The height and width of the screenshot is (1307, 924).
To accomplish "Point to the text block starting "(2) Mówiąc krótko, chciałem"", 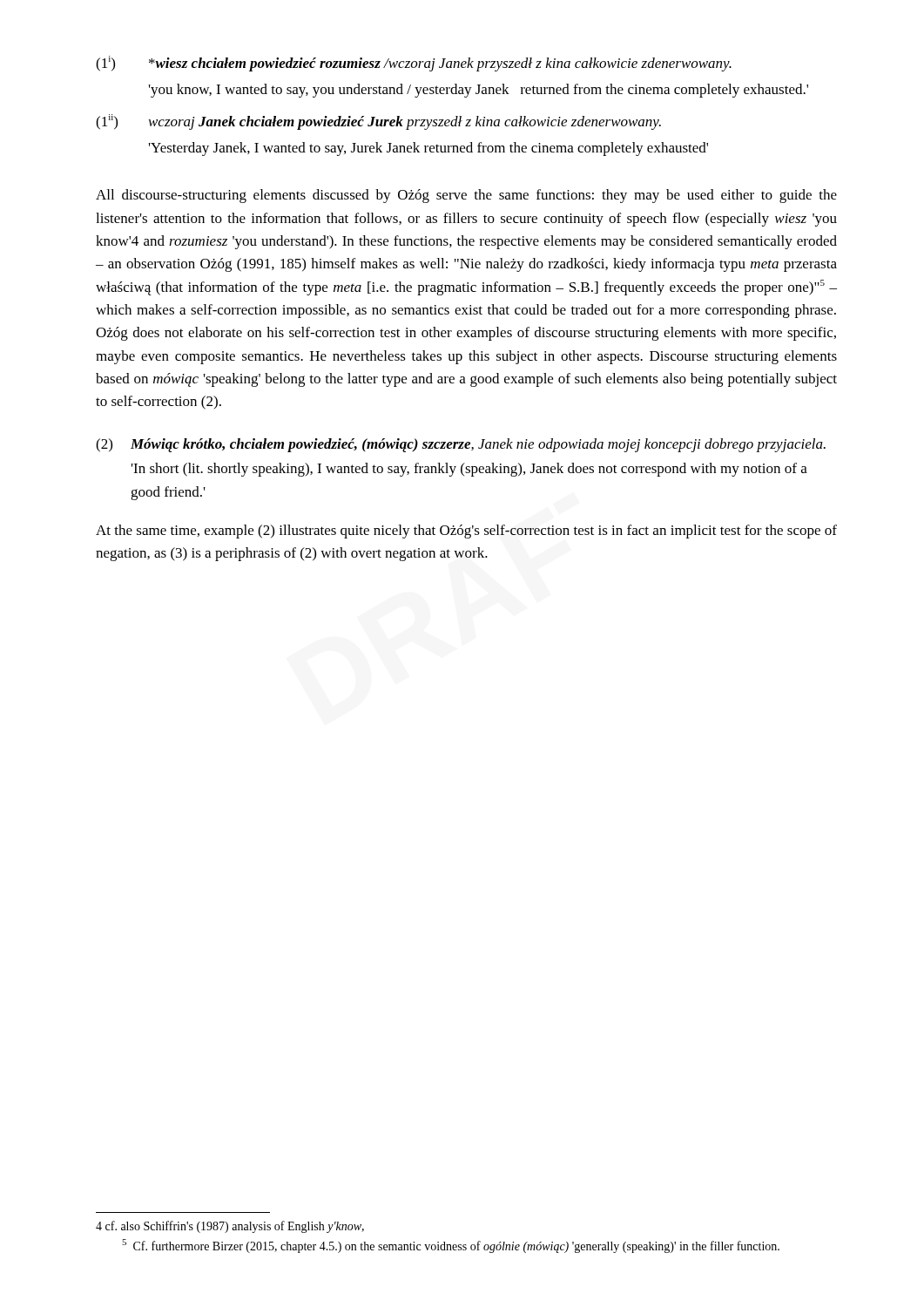I will coord(466,468).
